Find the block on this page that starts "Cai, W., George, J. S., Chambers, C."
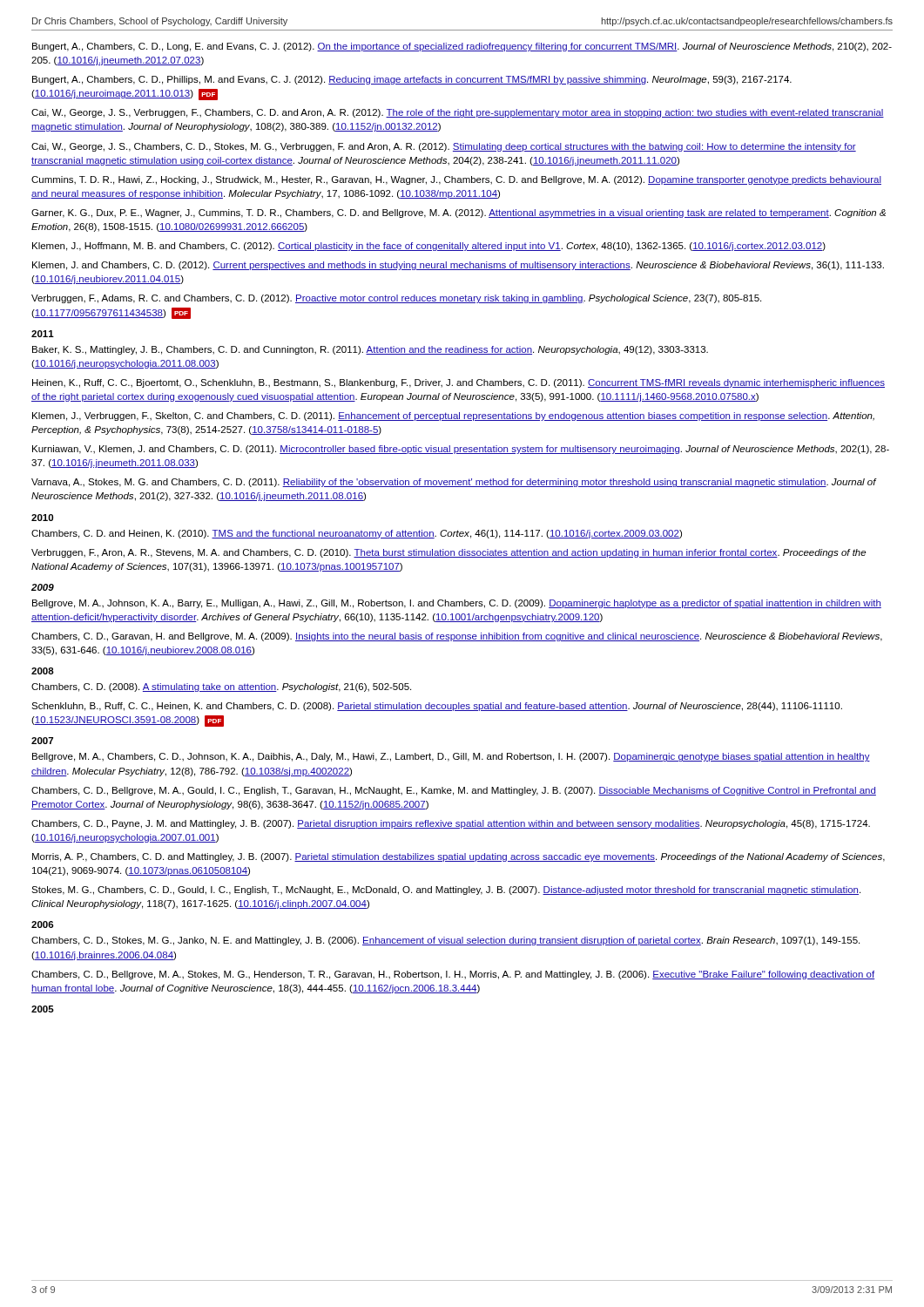 tap(444, 153)
